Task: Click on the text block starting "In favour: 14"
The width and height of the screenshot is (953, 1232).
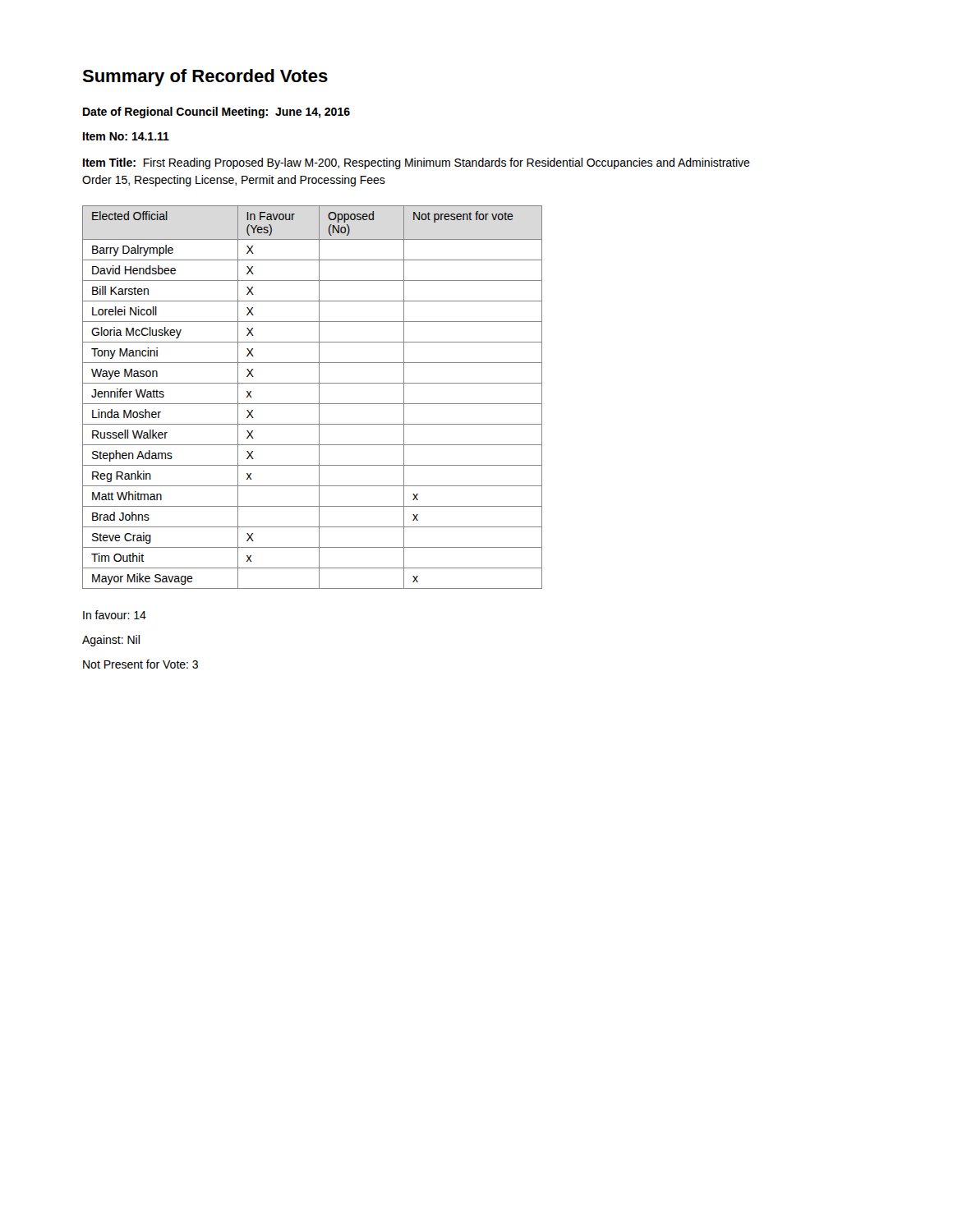Action: pos(114,615)
